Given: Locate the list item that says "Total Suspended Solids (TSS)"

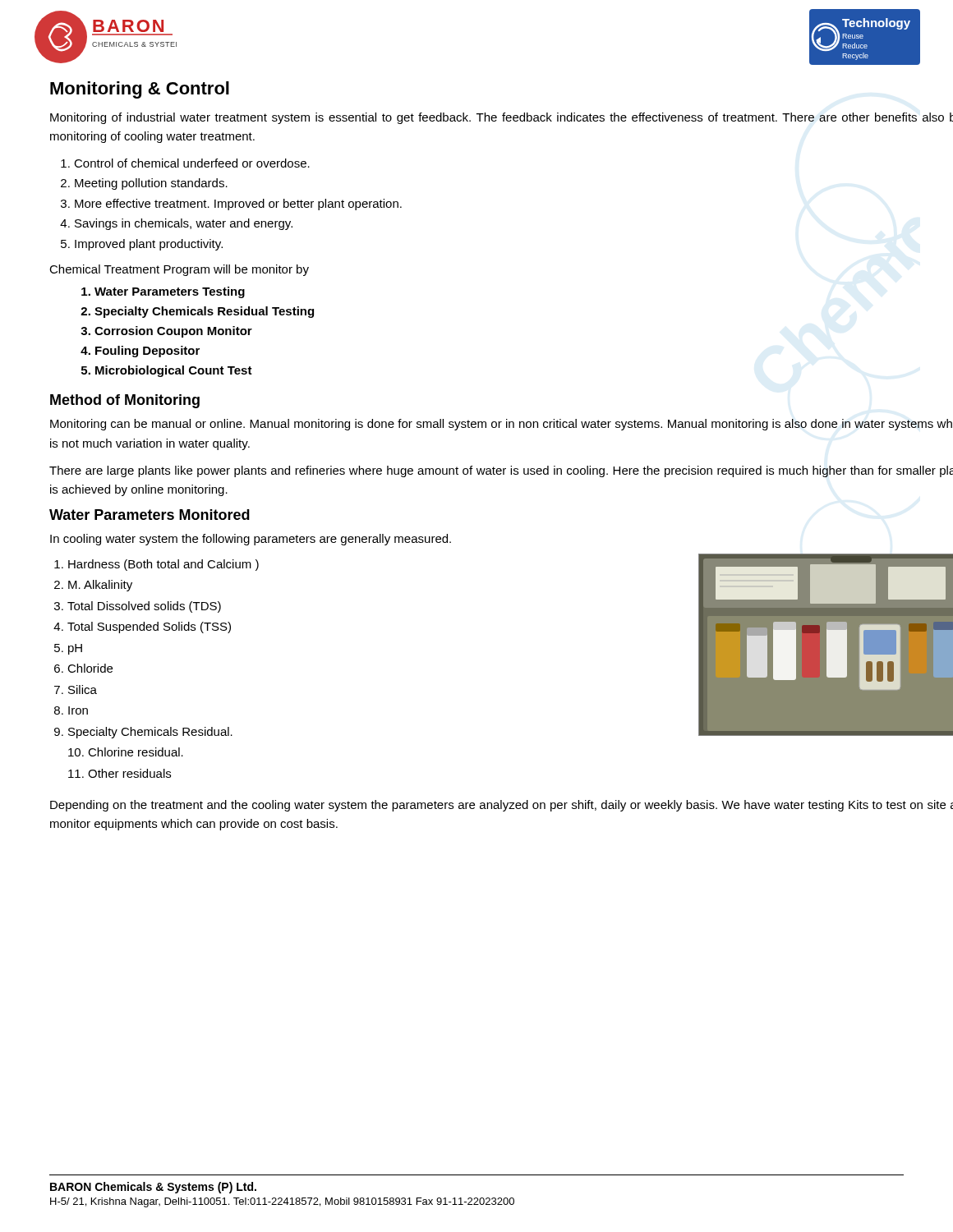Looking at the screenshot, I should point(150,626).
